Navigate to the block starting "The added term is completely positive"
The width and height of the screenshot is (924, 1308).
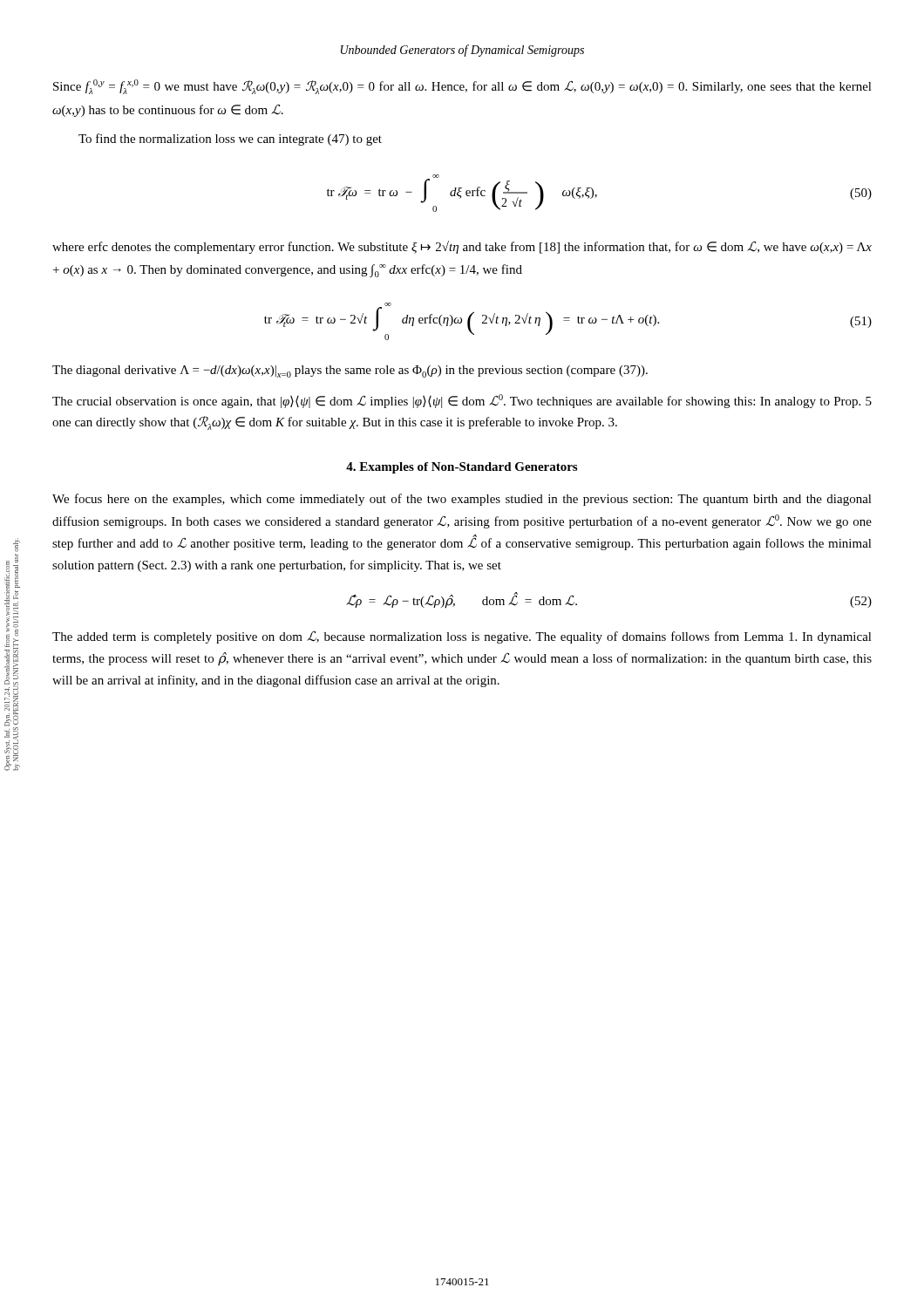462,658
